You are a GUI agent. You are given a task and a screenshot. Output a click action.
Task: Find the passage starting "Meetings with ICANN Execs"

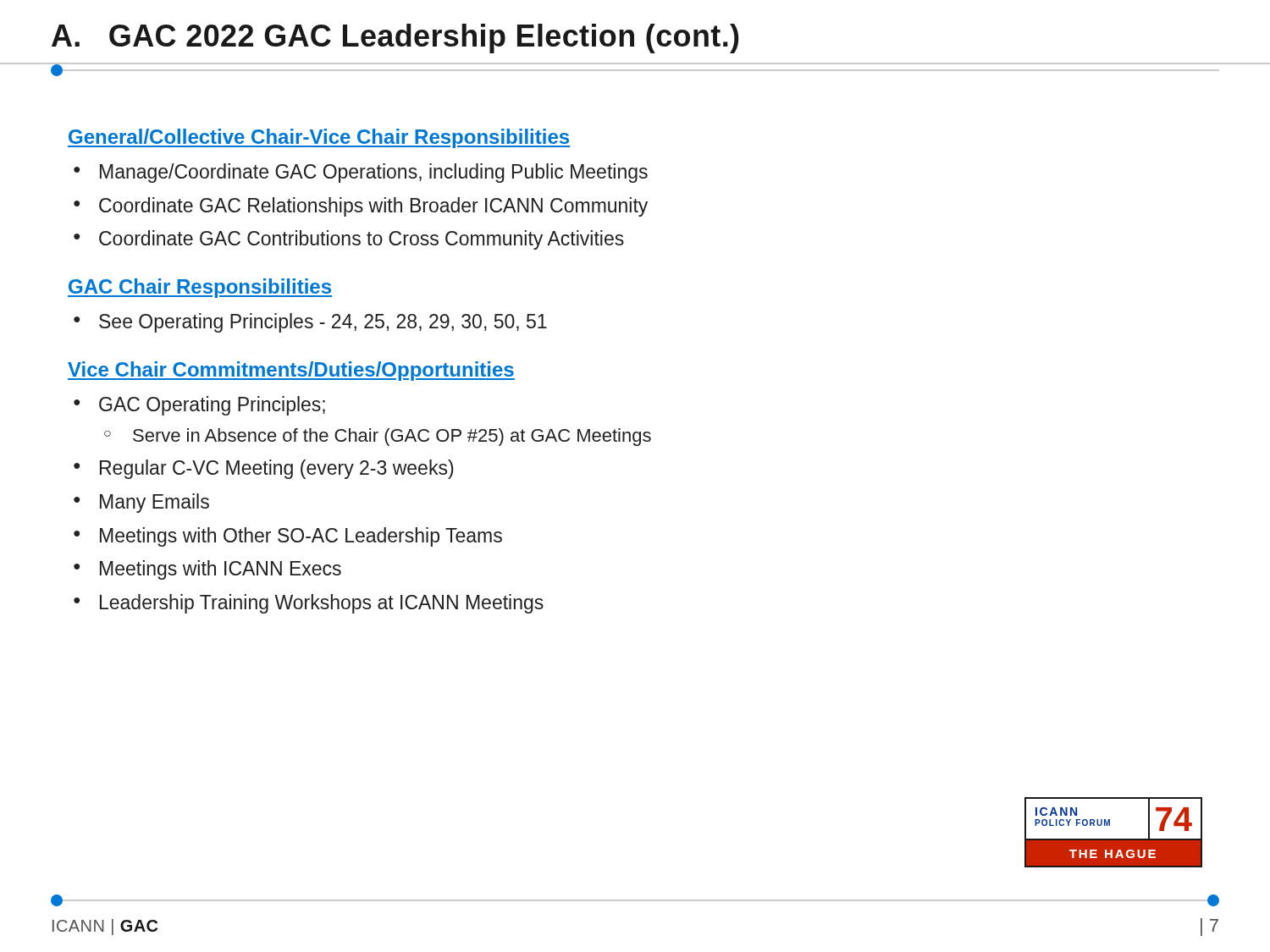(x=220, y=569)
